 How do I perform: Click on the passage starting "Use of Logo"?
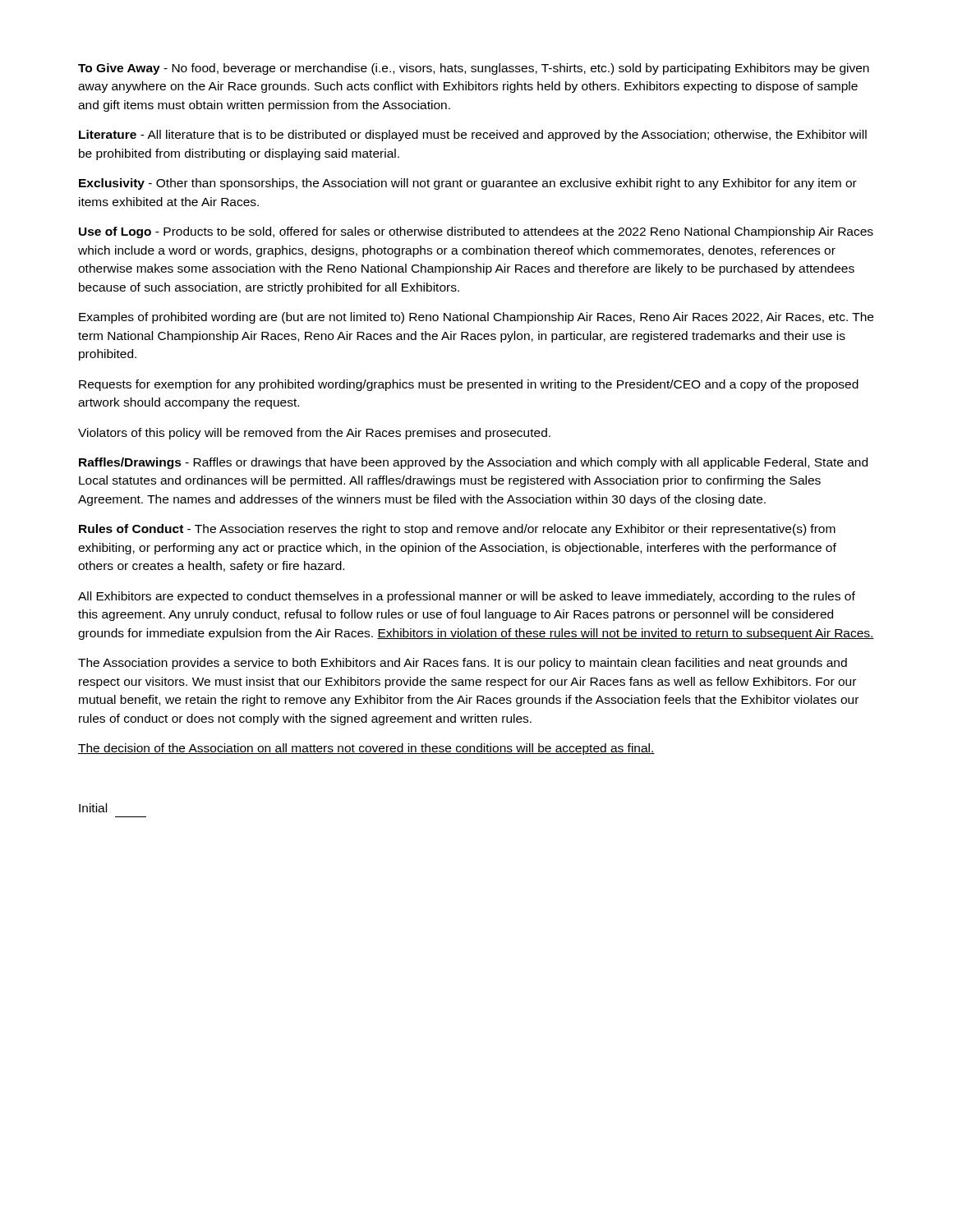point(476,259)
